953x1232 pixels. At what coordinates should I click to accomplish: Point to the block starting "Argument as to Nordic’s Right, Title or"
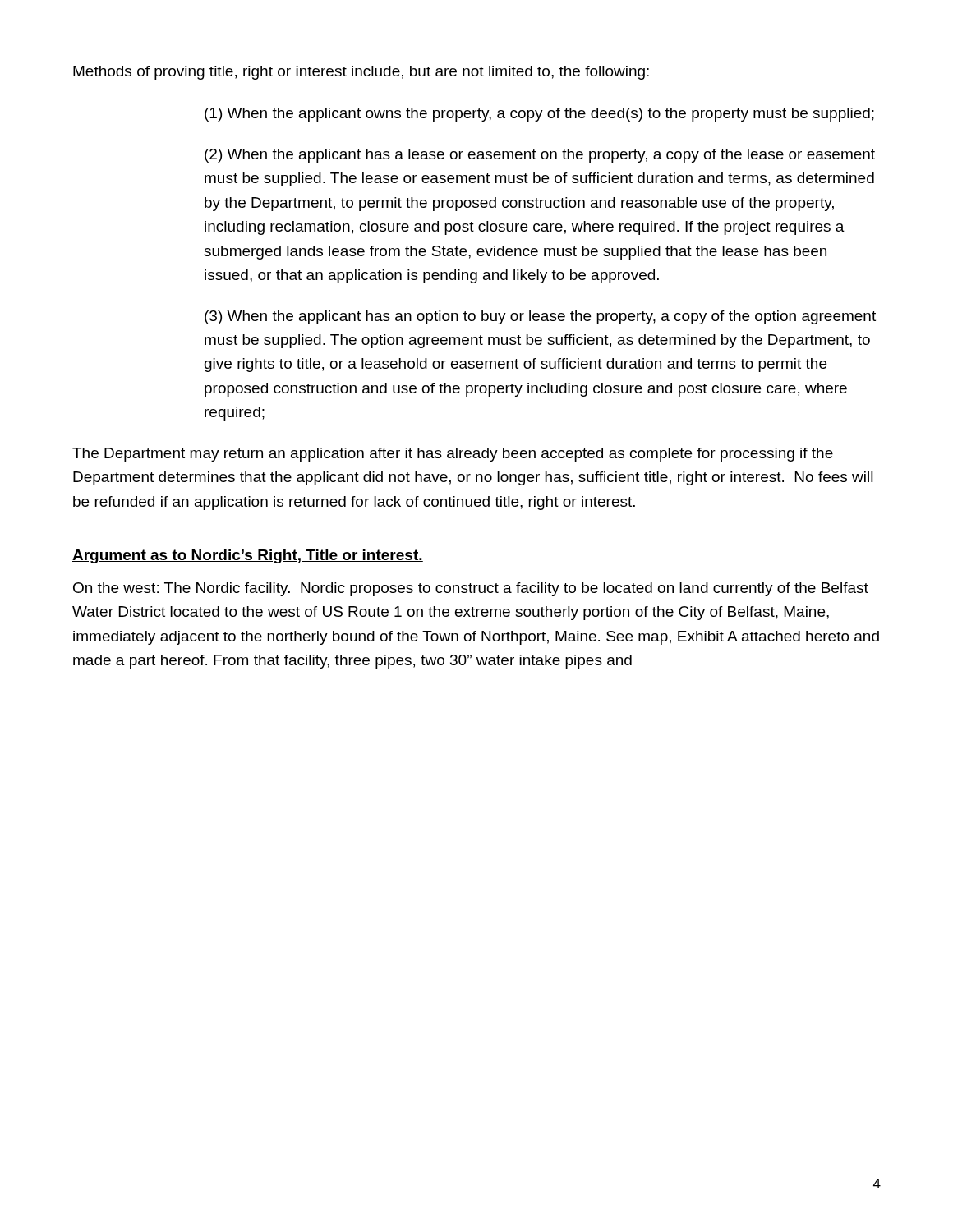pos(247,555)
